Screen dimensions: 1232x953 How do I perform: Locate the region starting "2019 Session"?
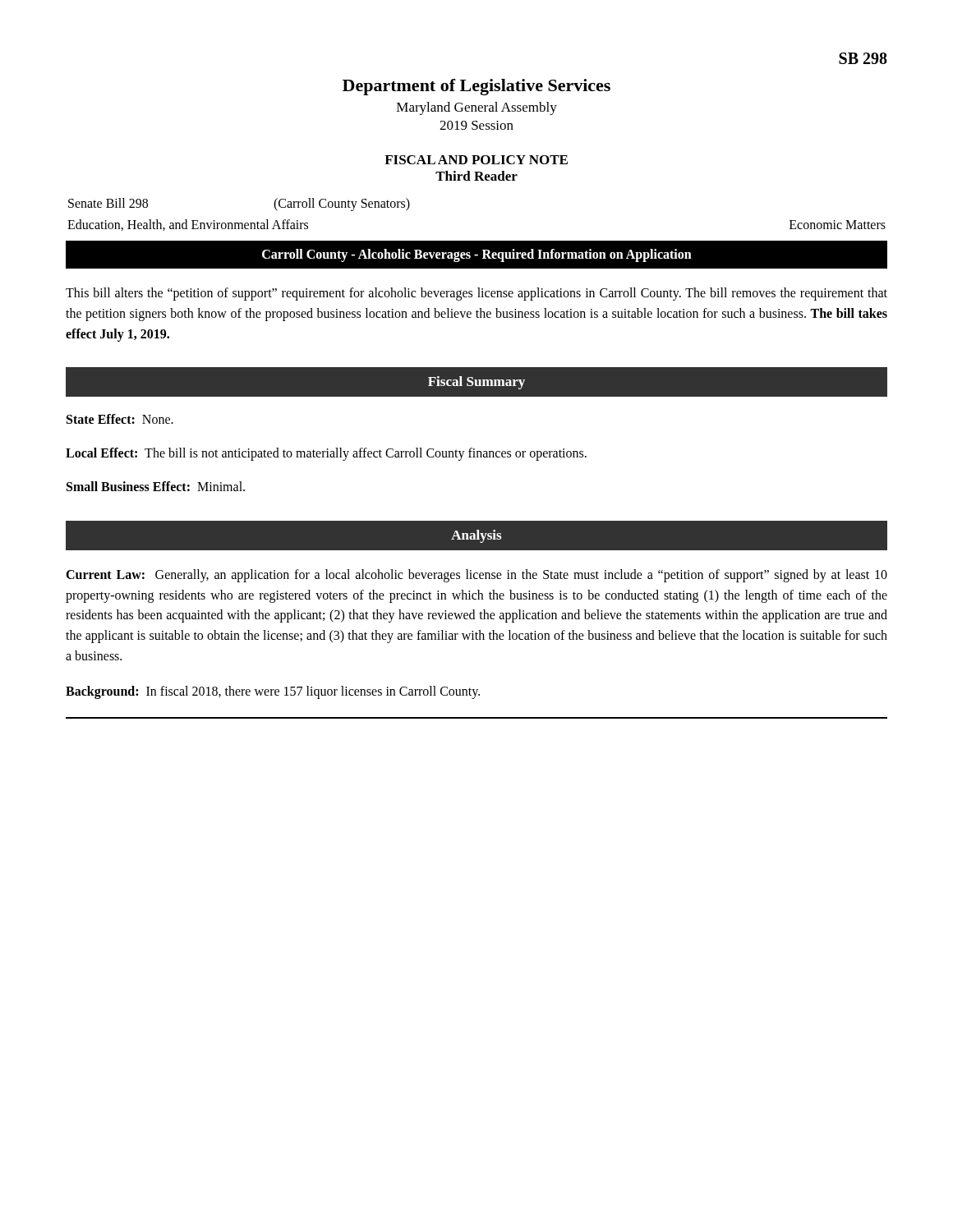click(476, 125)
